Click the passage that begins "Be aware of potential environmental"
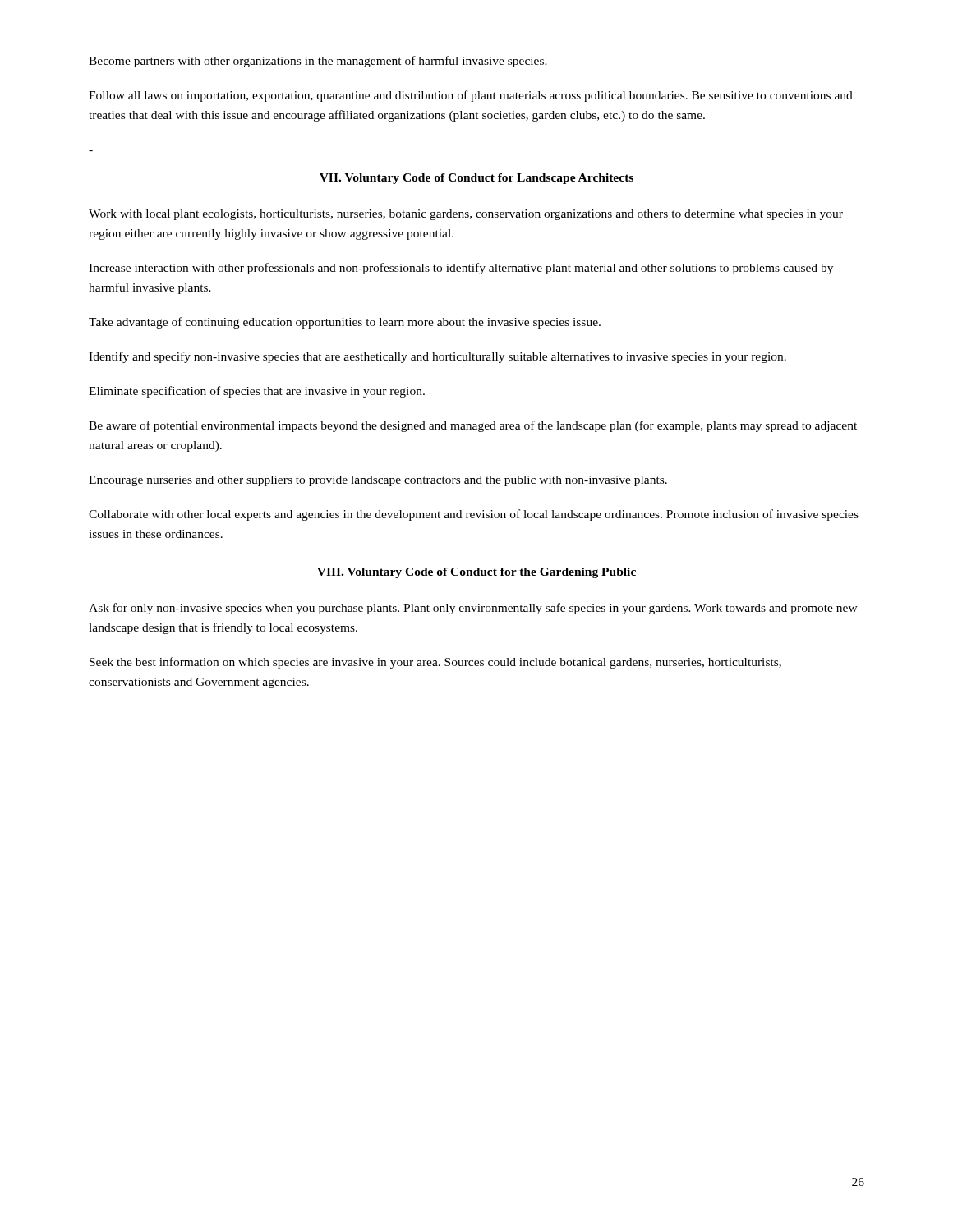 [473, 435]
